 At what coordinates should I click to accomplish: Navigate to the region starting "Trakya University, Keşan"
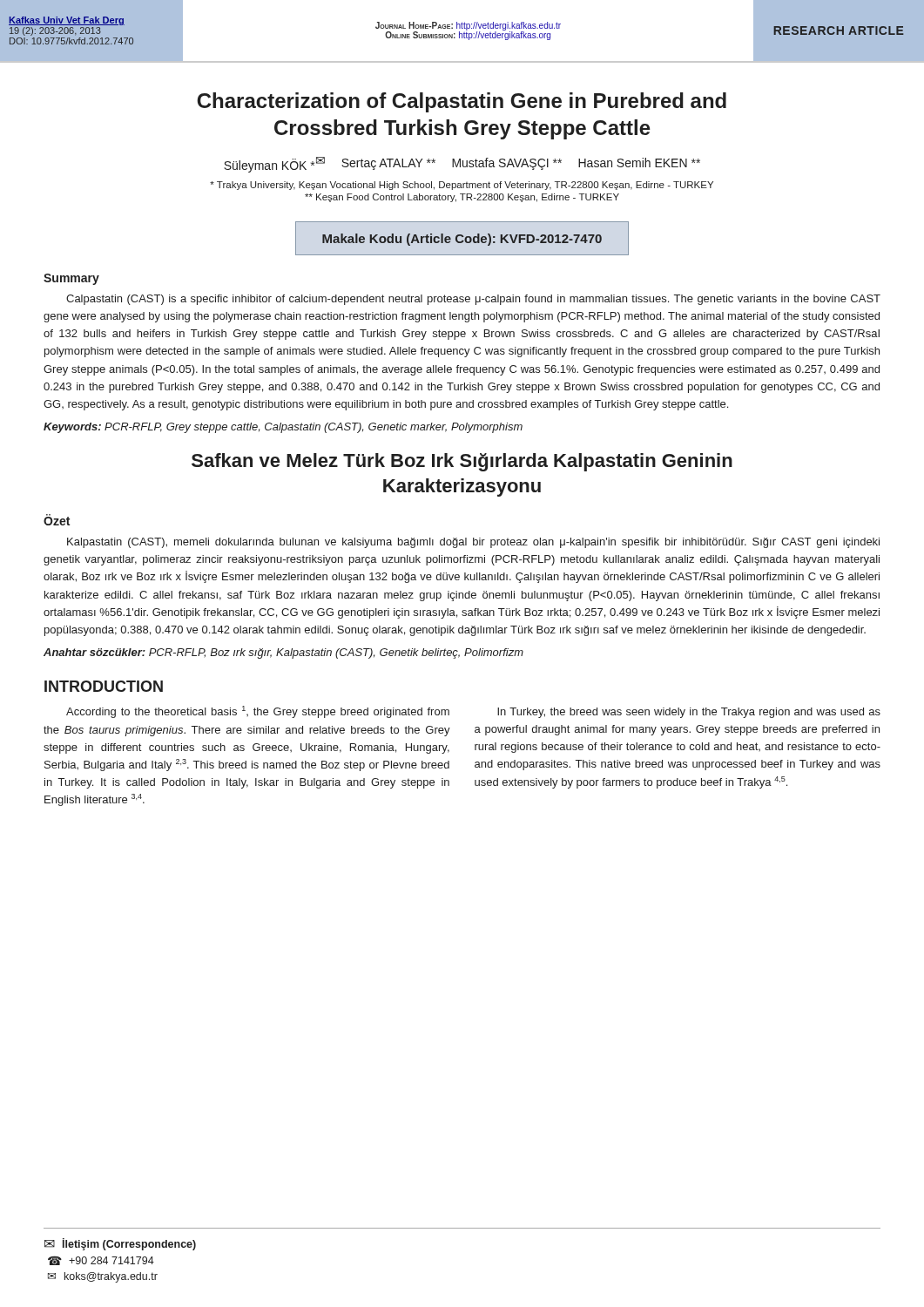tap(462, 191)
